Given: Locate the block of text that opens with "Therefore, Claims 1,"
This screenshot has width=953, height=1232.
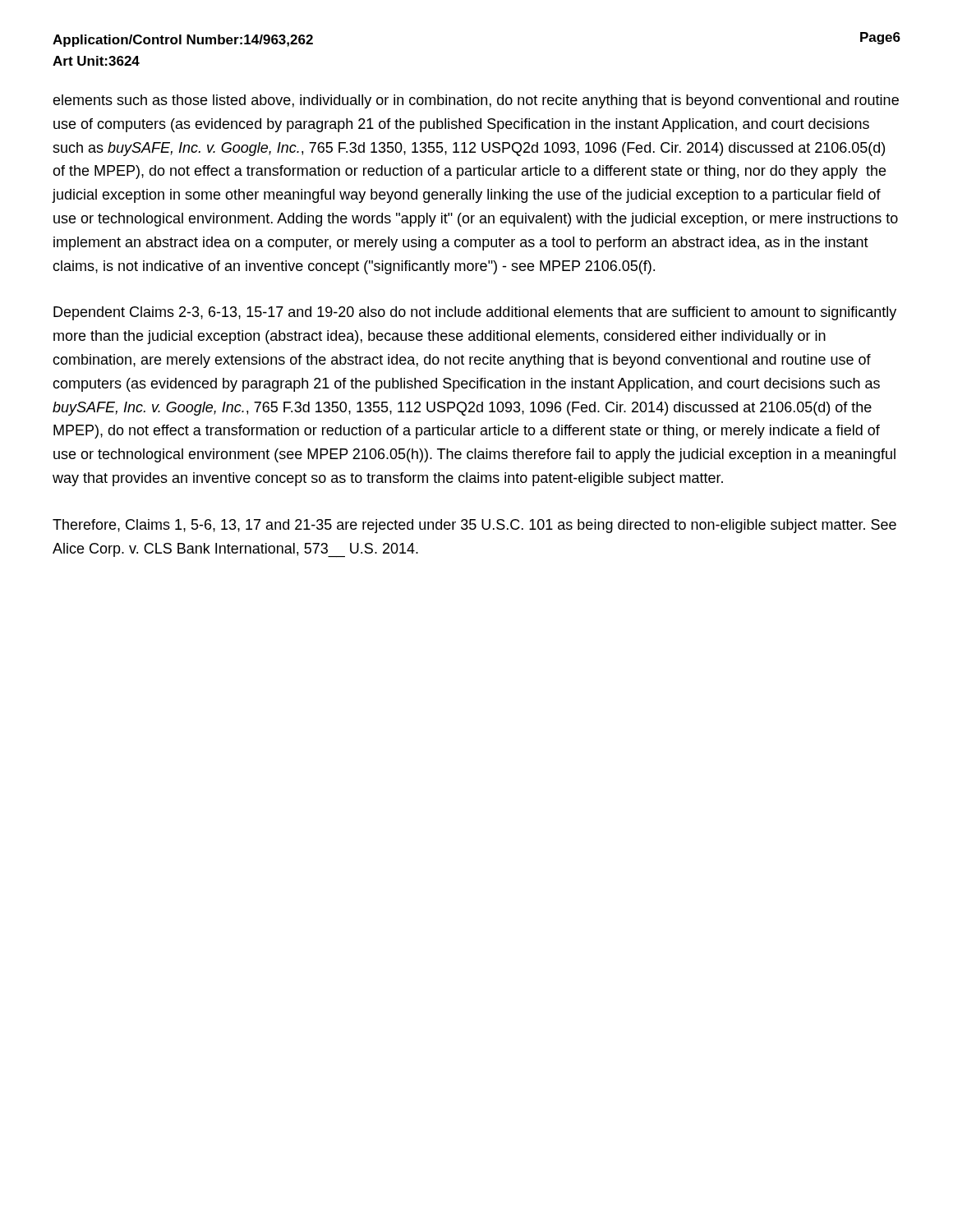Looking at the screenshot, I should tap(475, 536).
